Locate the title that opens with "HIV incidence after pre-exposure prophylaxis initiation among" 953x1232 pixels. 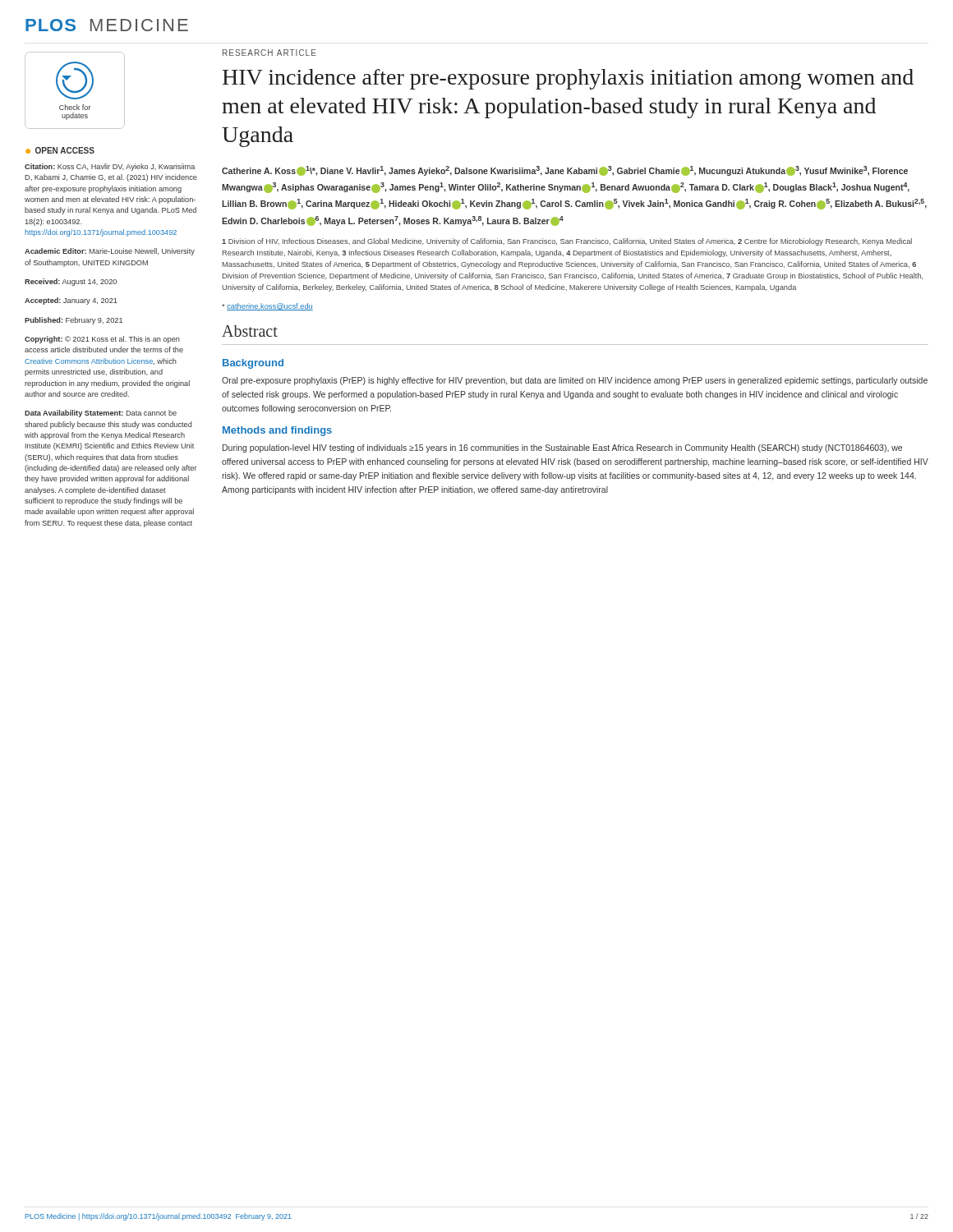[575, 106]
